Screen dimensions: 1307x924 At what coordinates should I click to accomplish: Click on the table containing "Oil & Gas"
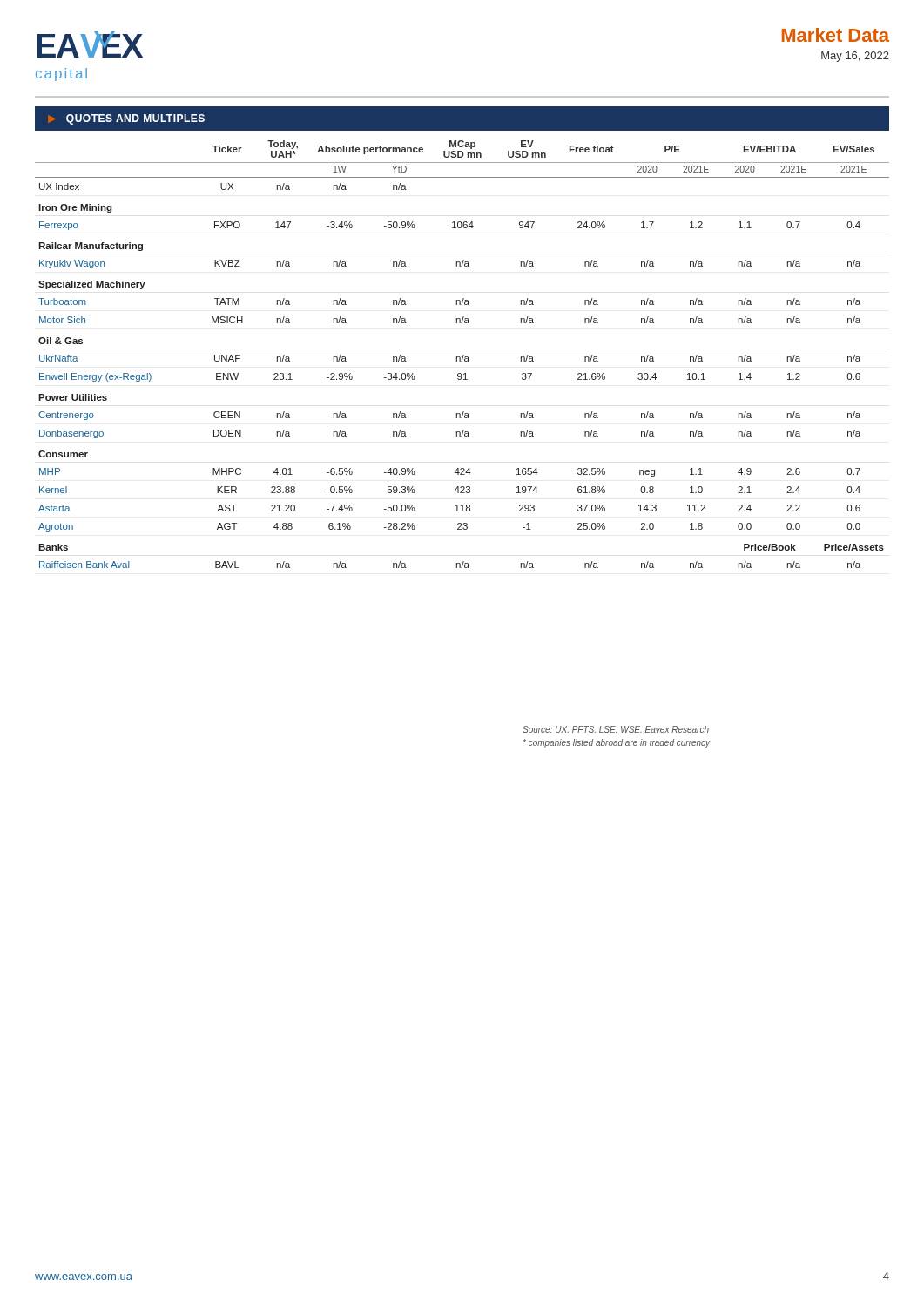(x=462, y=355)
